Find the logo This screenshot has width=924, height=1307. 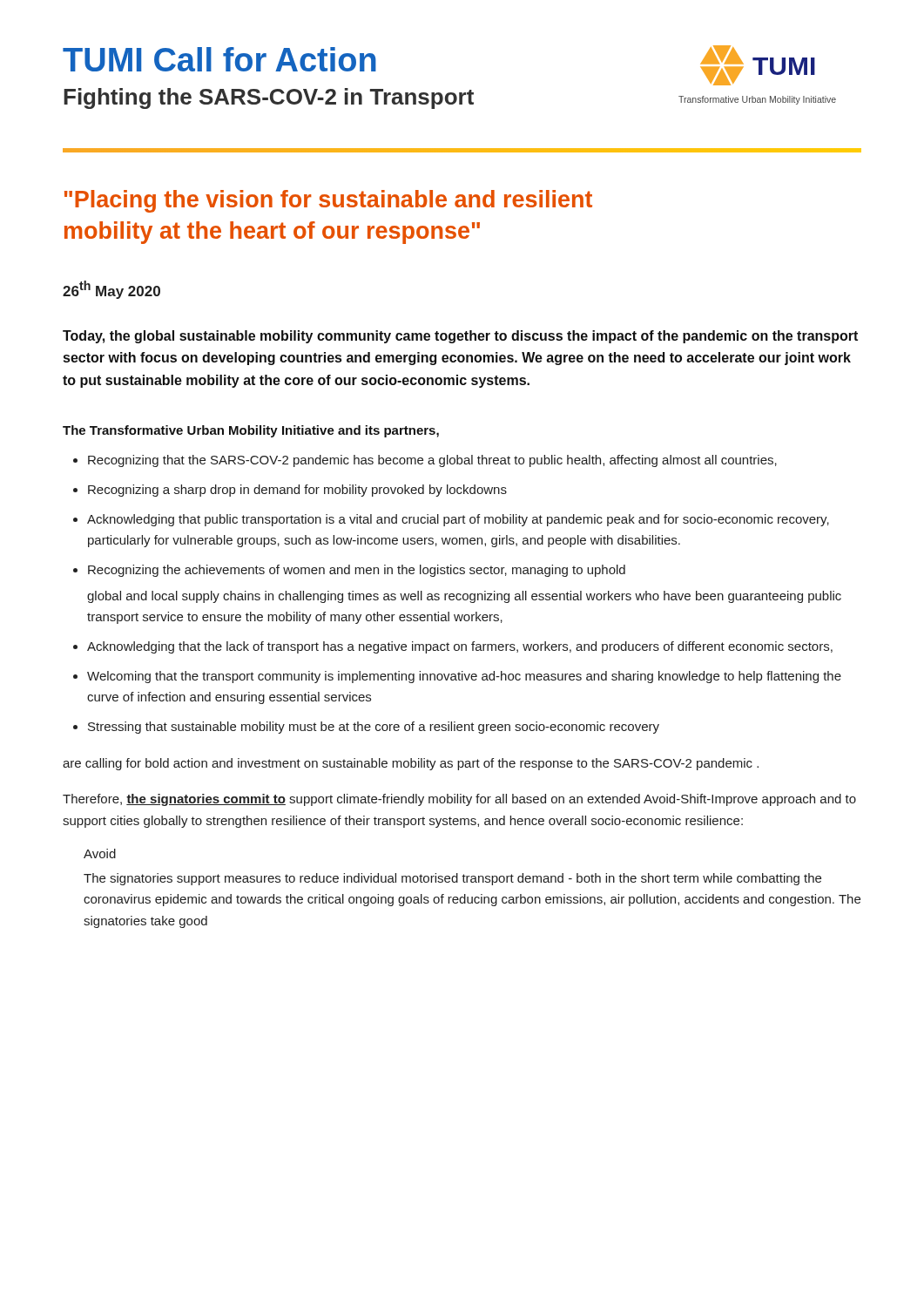(770, 81)
